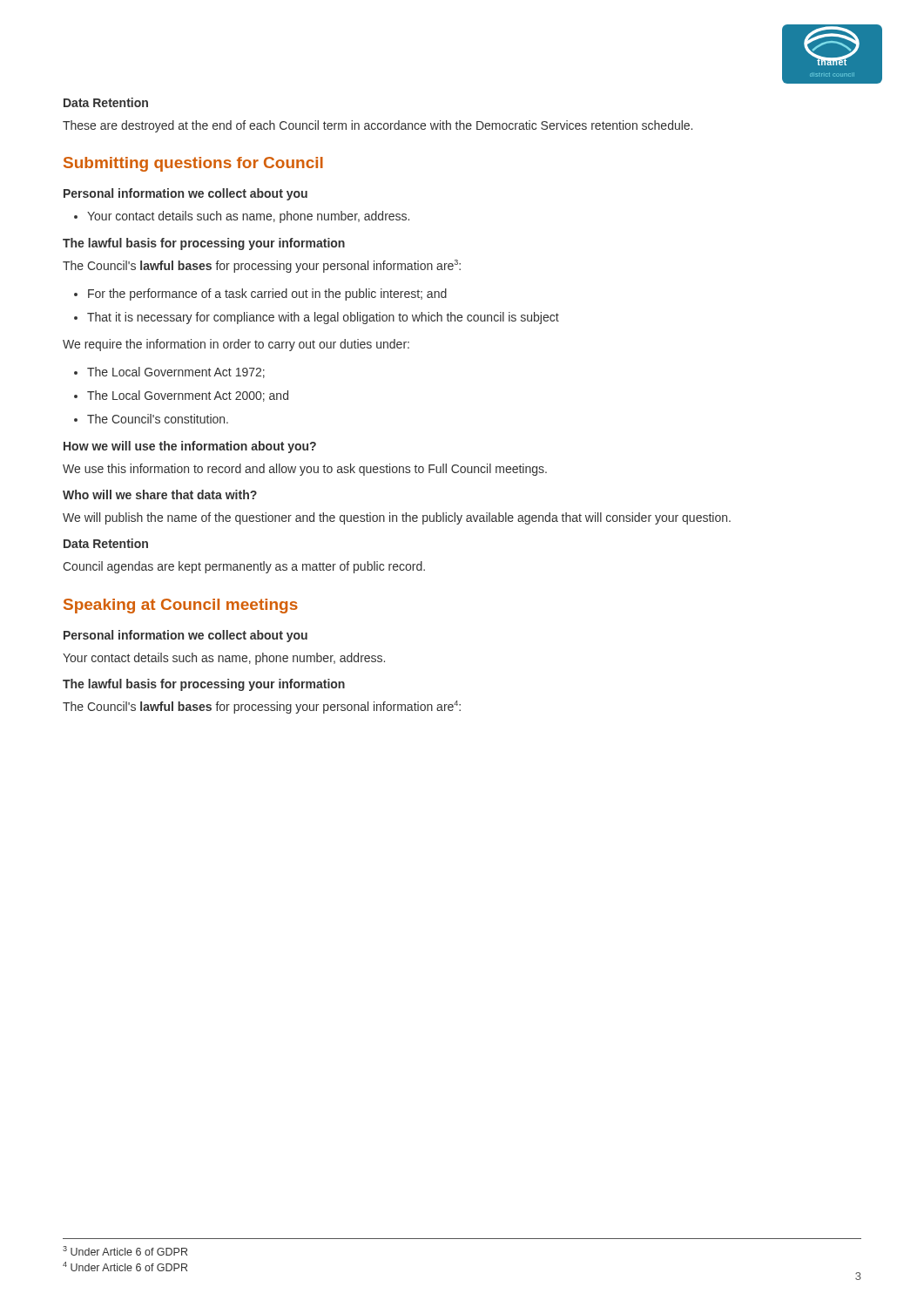Find the block on this page that starts "4 Under Article 6 of"
The image size is (924, 1307).
(x=125, y=1267)
